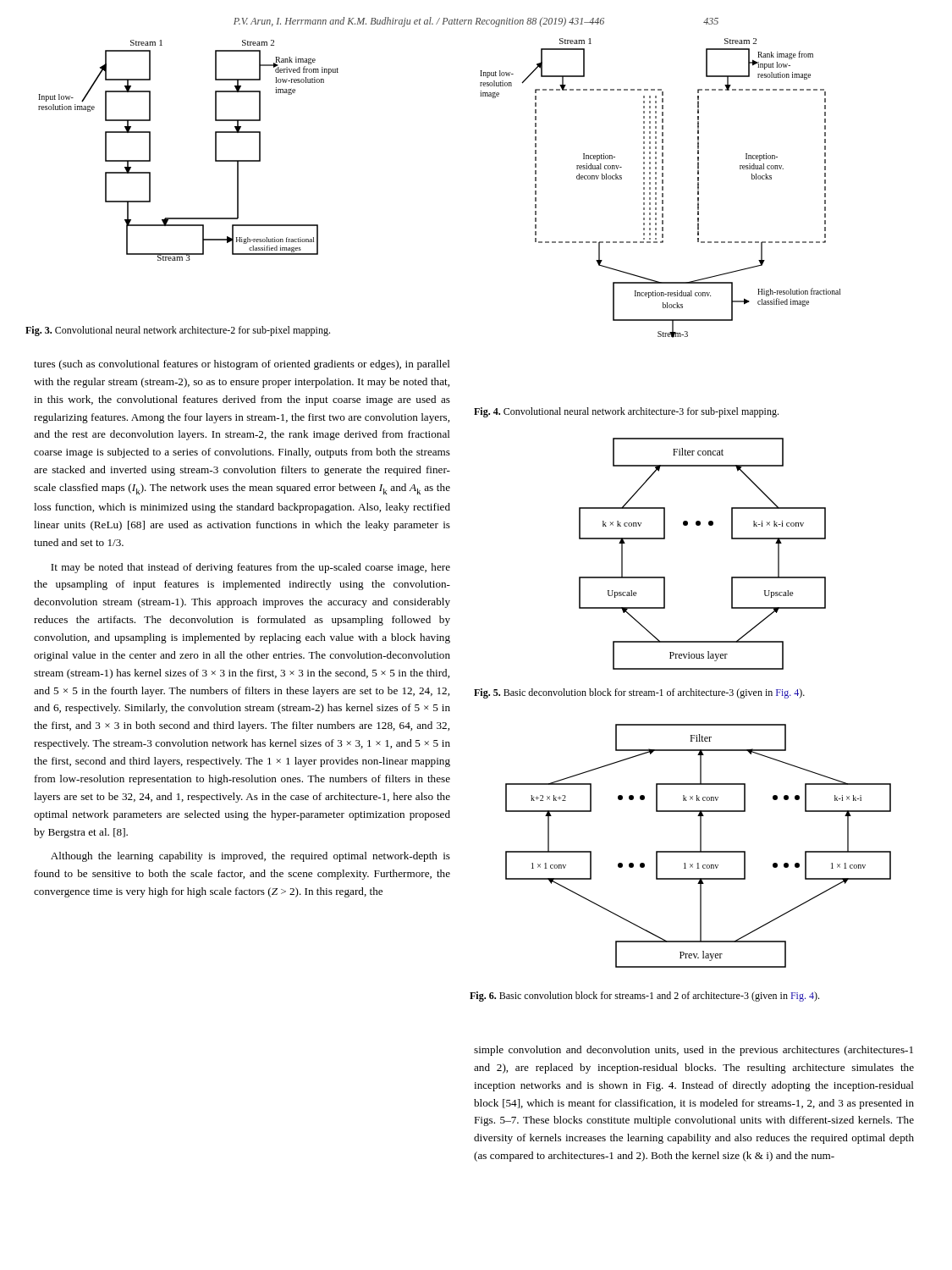This screenshot has height=1270, width=952.
Task: Find the block starting "tures (such as convolutional features or"
Action: 242,628
